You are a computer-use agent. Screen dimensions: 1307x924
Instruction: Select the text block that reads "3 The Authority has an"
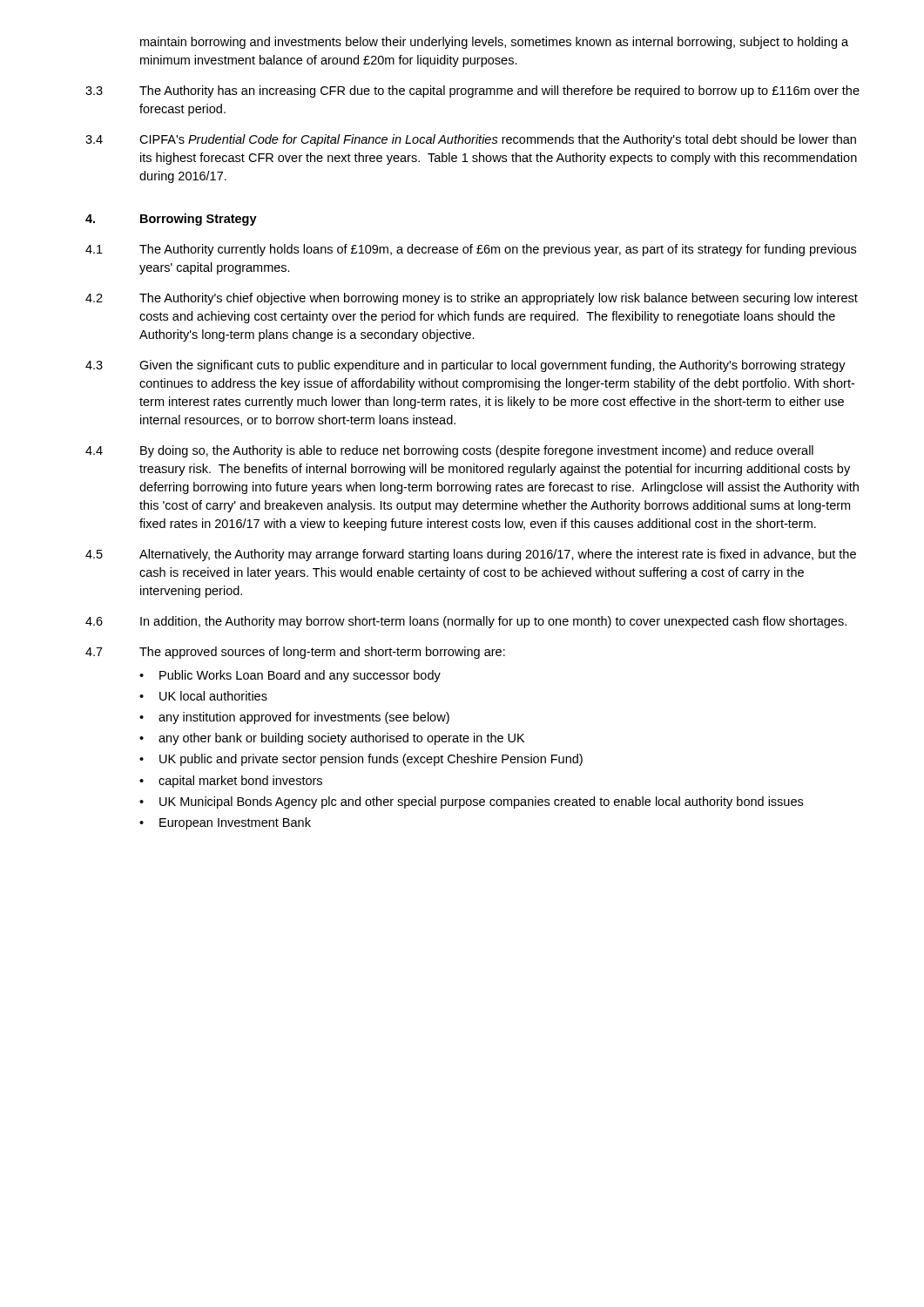[x=473, y=100]
